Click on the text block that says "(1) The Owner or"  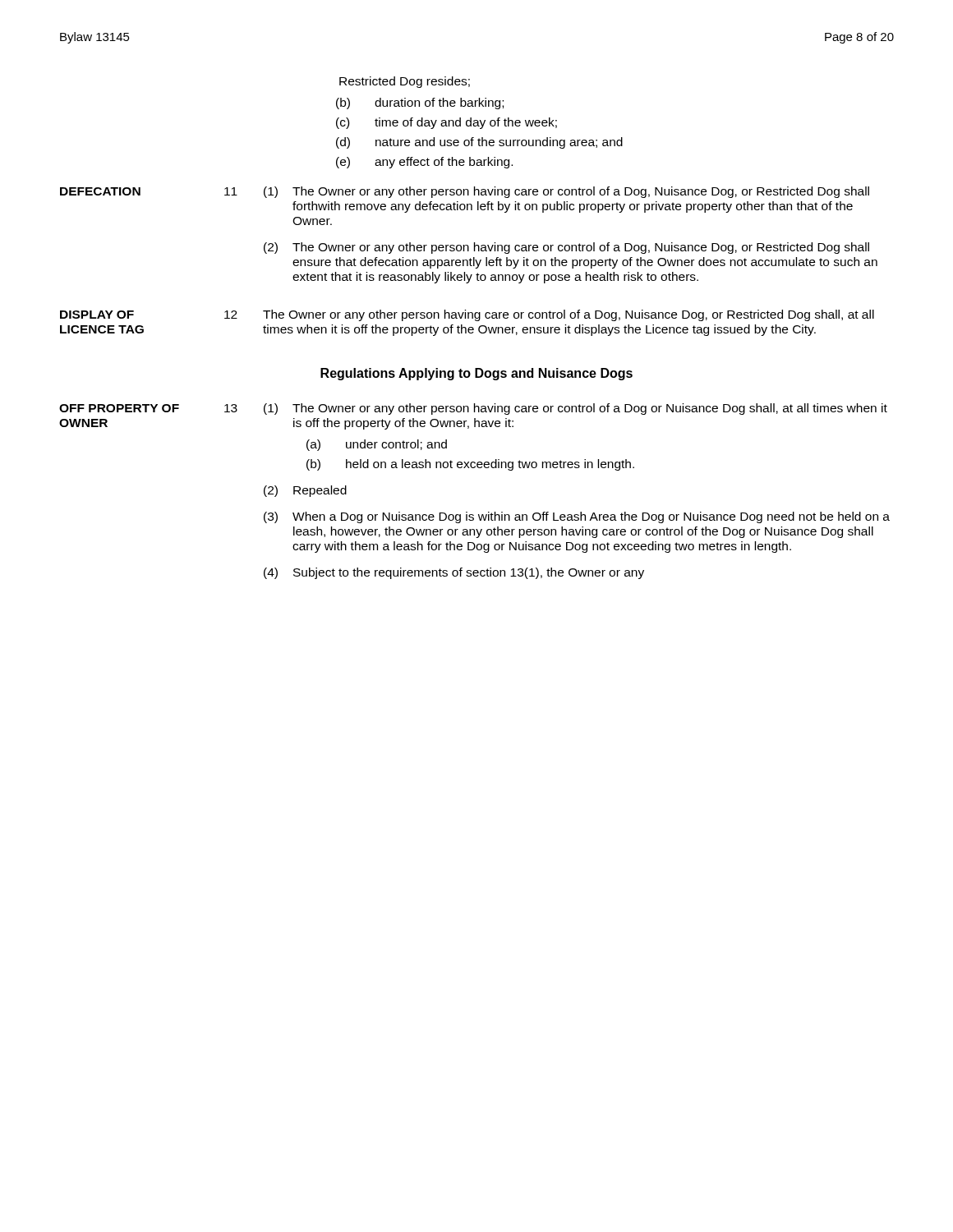[x=578, y=206]
